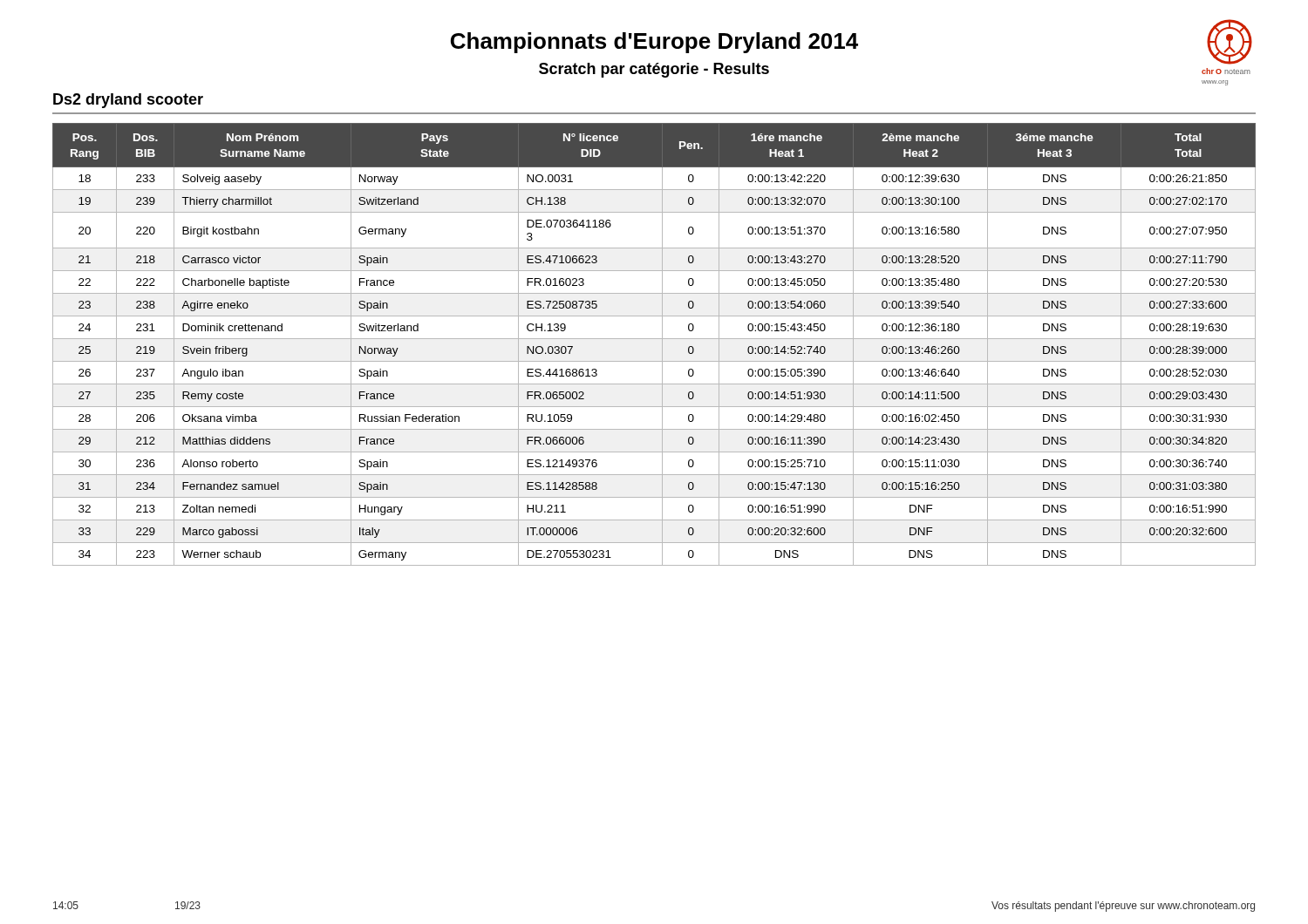The width and height of the screenshot is (1308, 924).
Task: Select the section header containing "Scratch par catégorie -"
Action: pyautogui.click(x=654, y=69)
